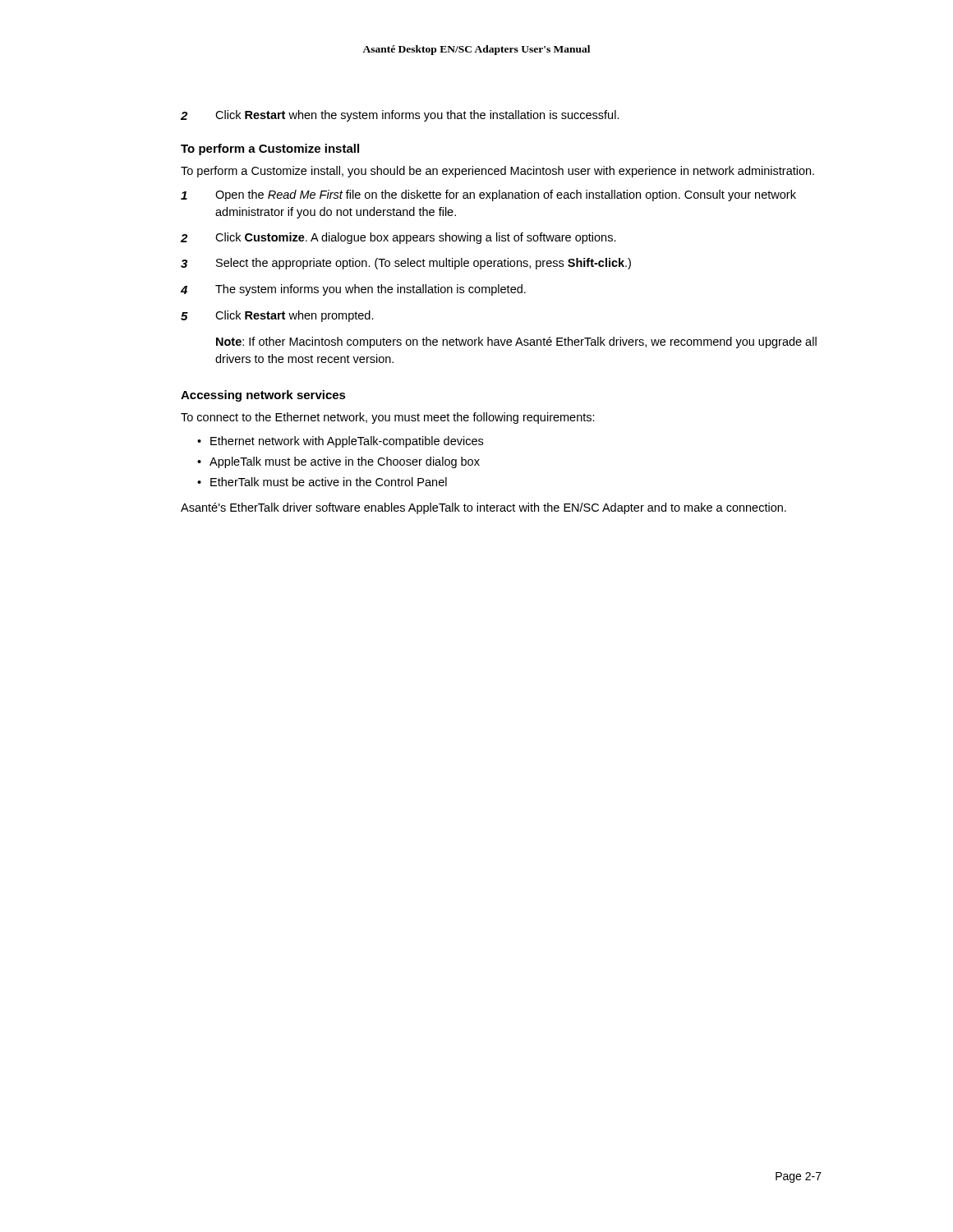Find the list item containing "4 The system informs you when the installation"
This screenshot has width=953, height=1232.
pos(501,290)
